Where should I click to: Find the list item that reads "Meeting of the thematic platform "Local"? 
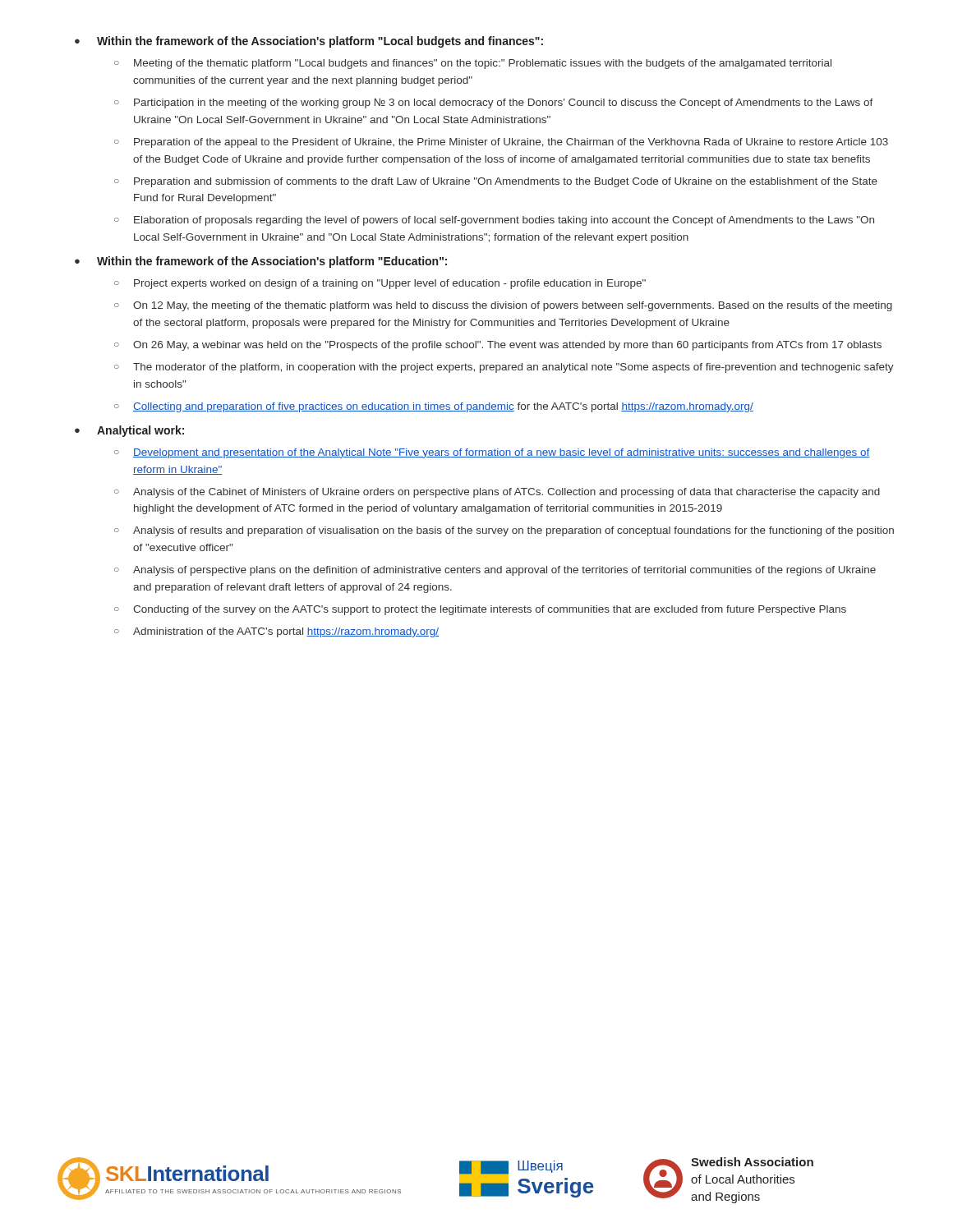483,71
